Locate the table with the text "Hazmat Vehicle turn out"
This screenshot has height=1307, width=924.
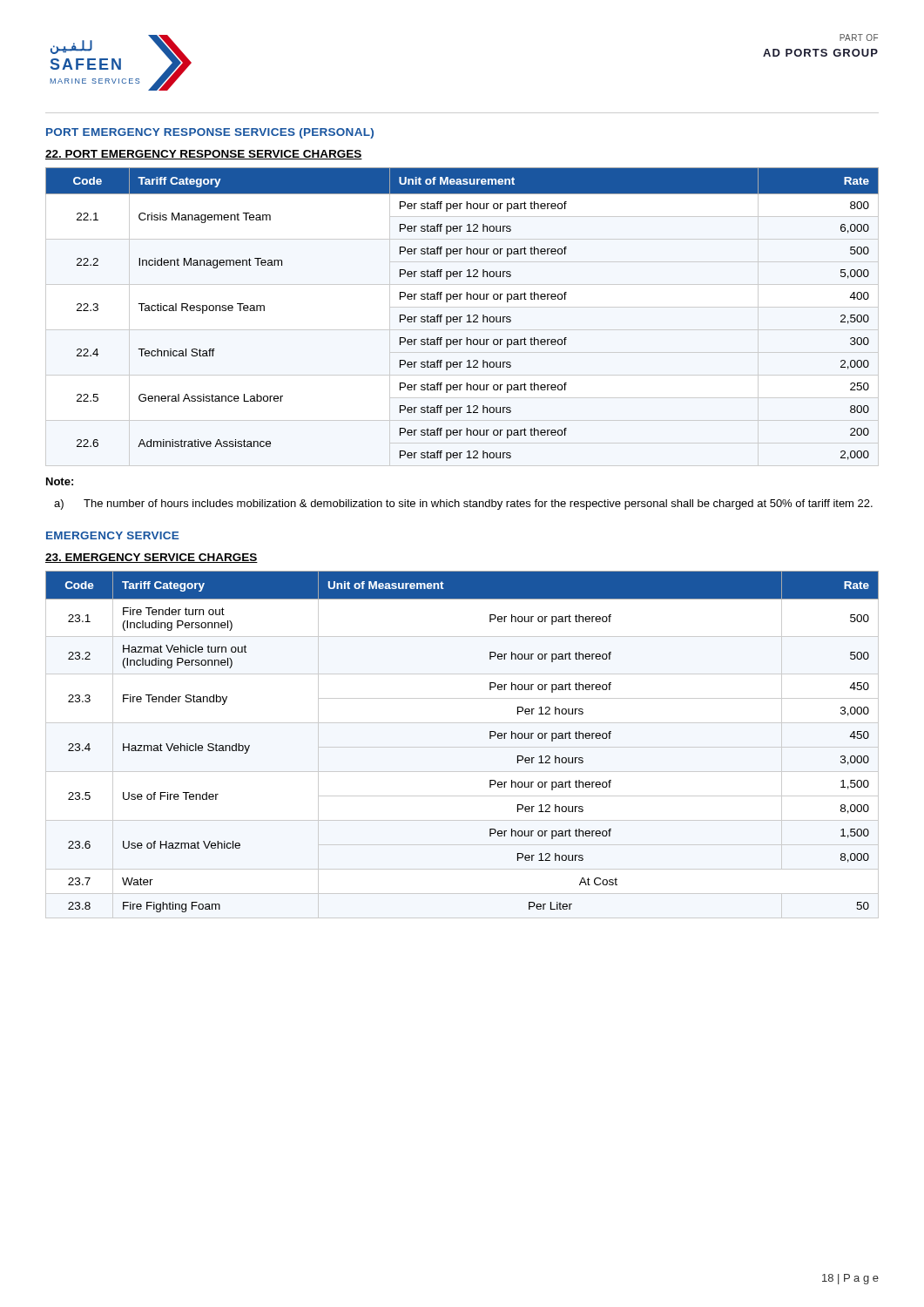point(462,745)
